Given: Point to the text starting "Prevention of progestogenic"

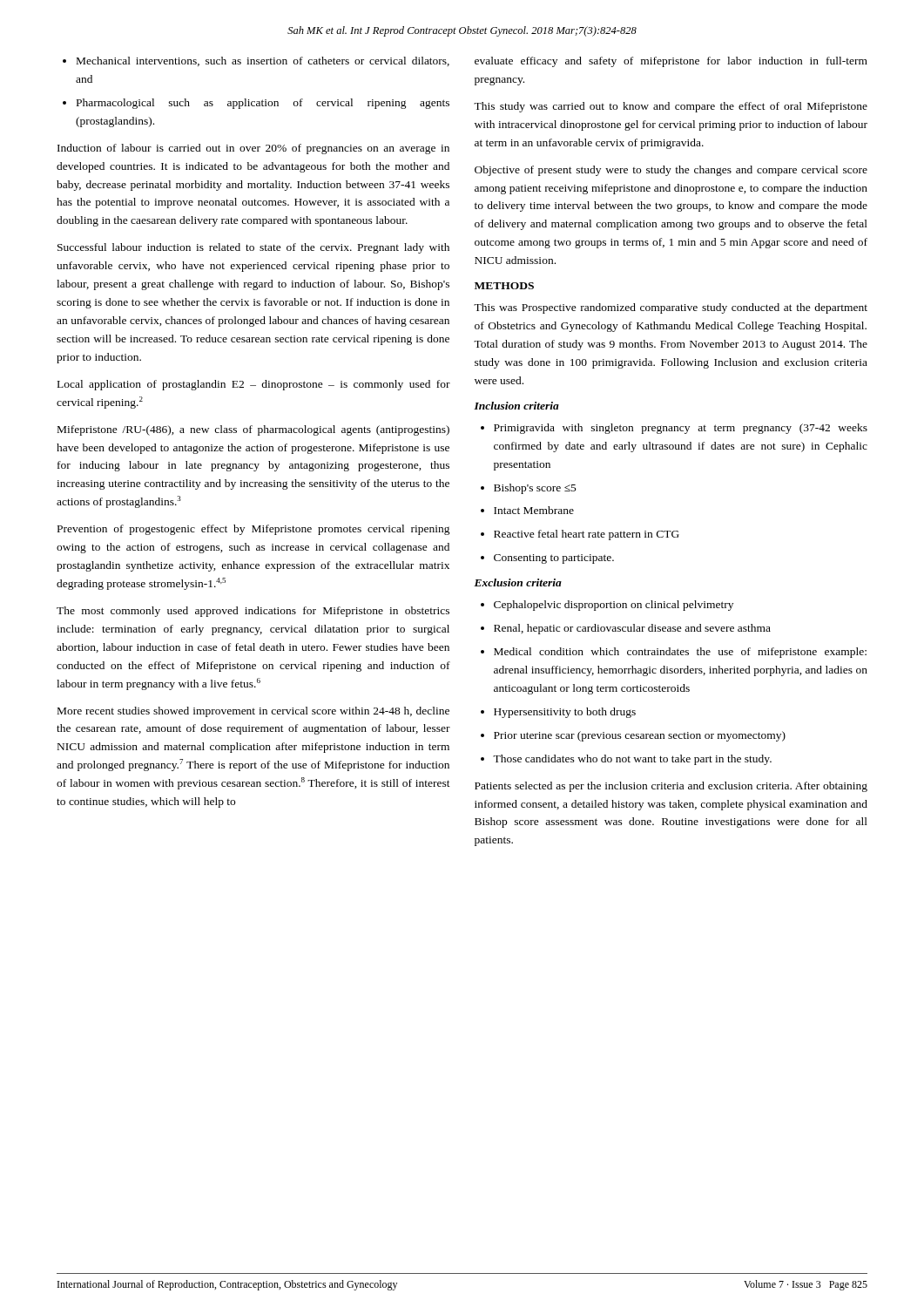Looking at the screenshot, I should 253,557.
